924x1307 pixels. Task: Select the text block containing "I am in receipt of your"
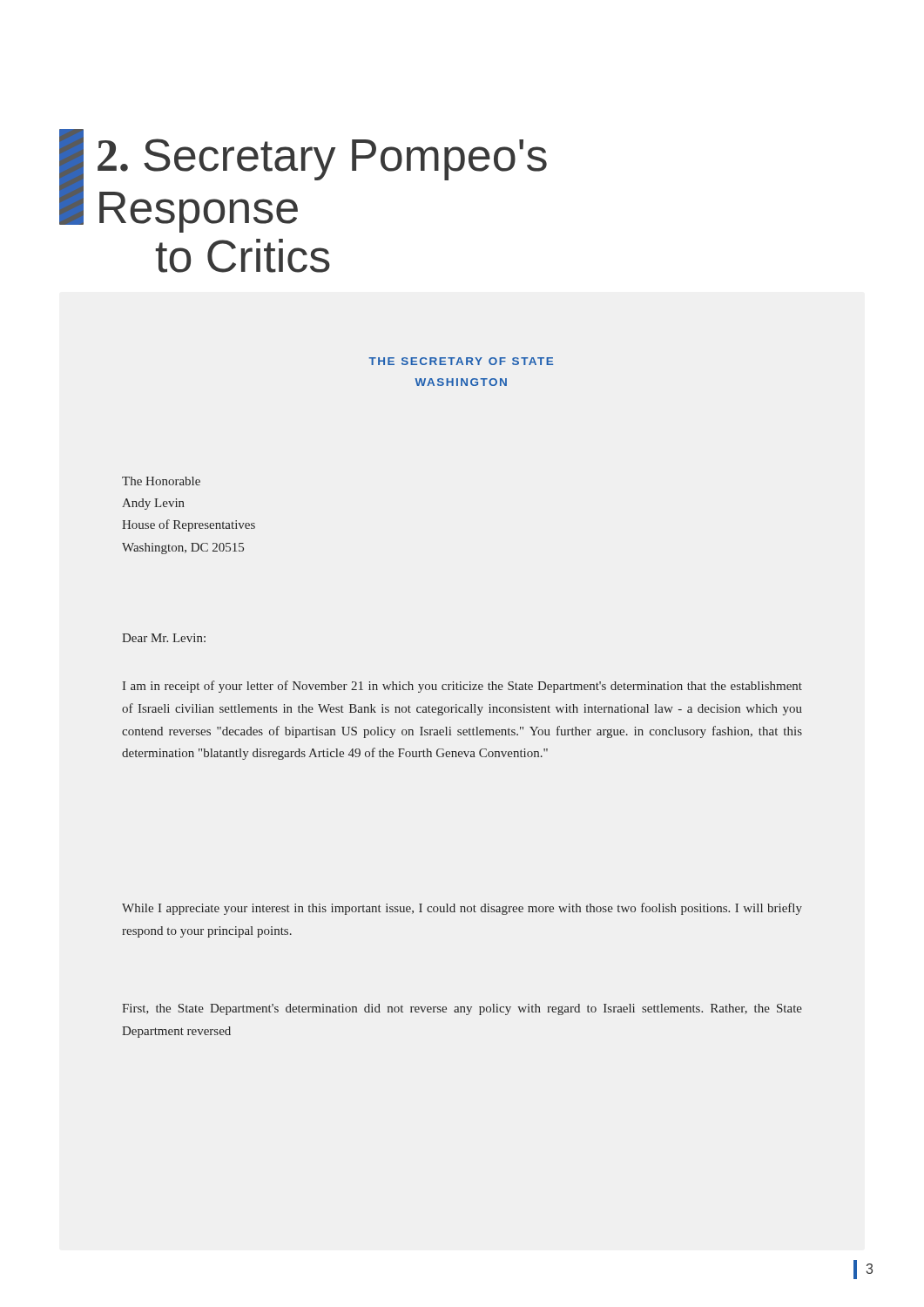point(462,719)
